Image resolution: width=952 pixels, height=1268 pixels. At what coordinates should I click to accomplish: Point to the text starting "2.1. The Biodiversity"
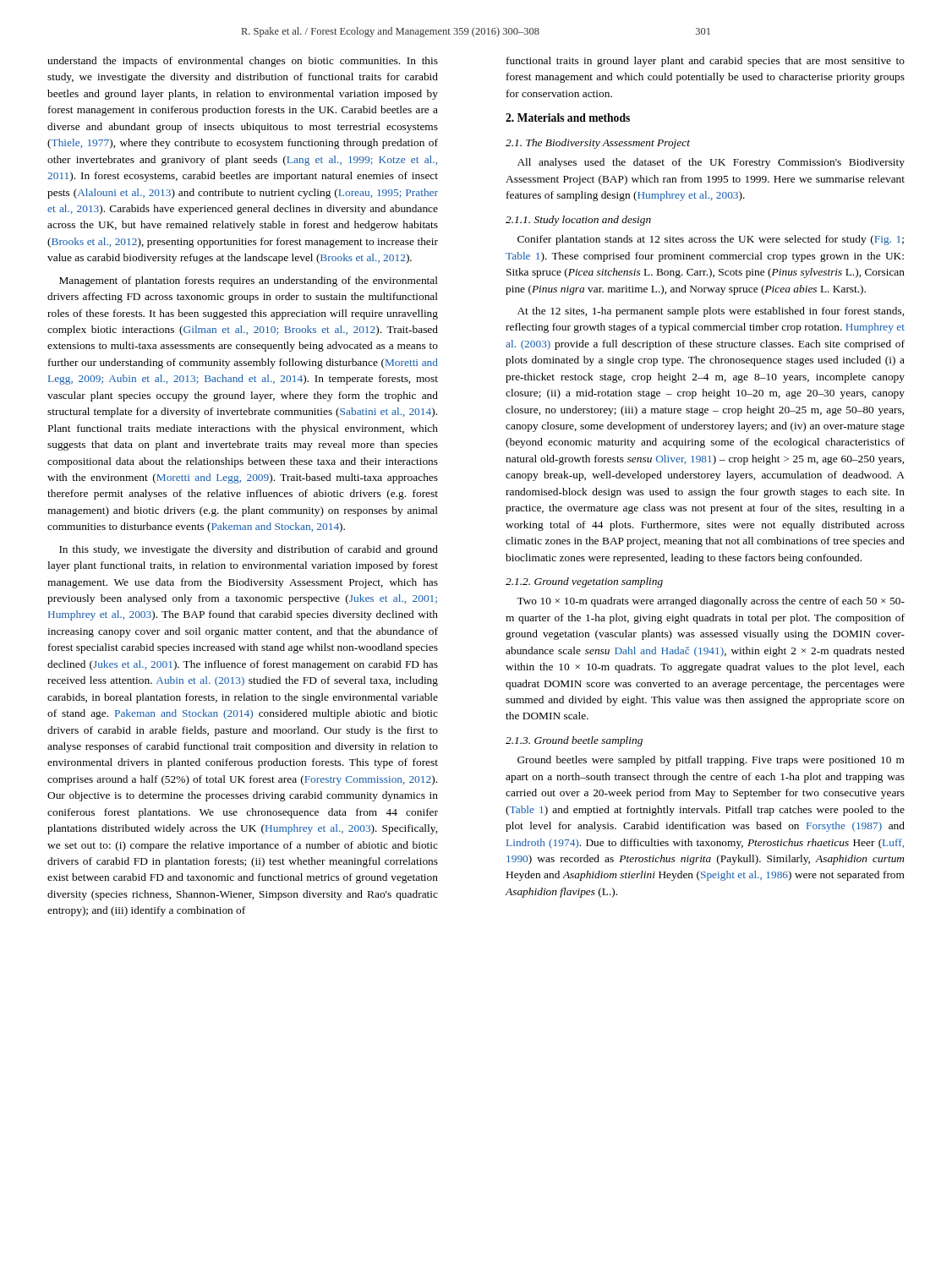(598, 144)
